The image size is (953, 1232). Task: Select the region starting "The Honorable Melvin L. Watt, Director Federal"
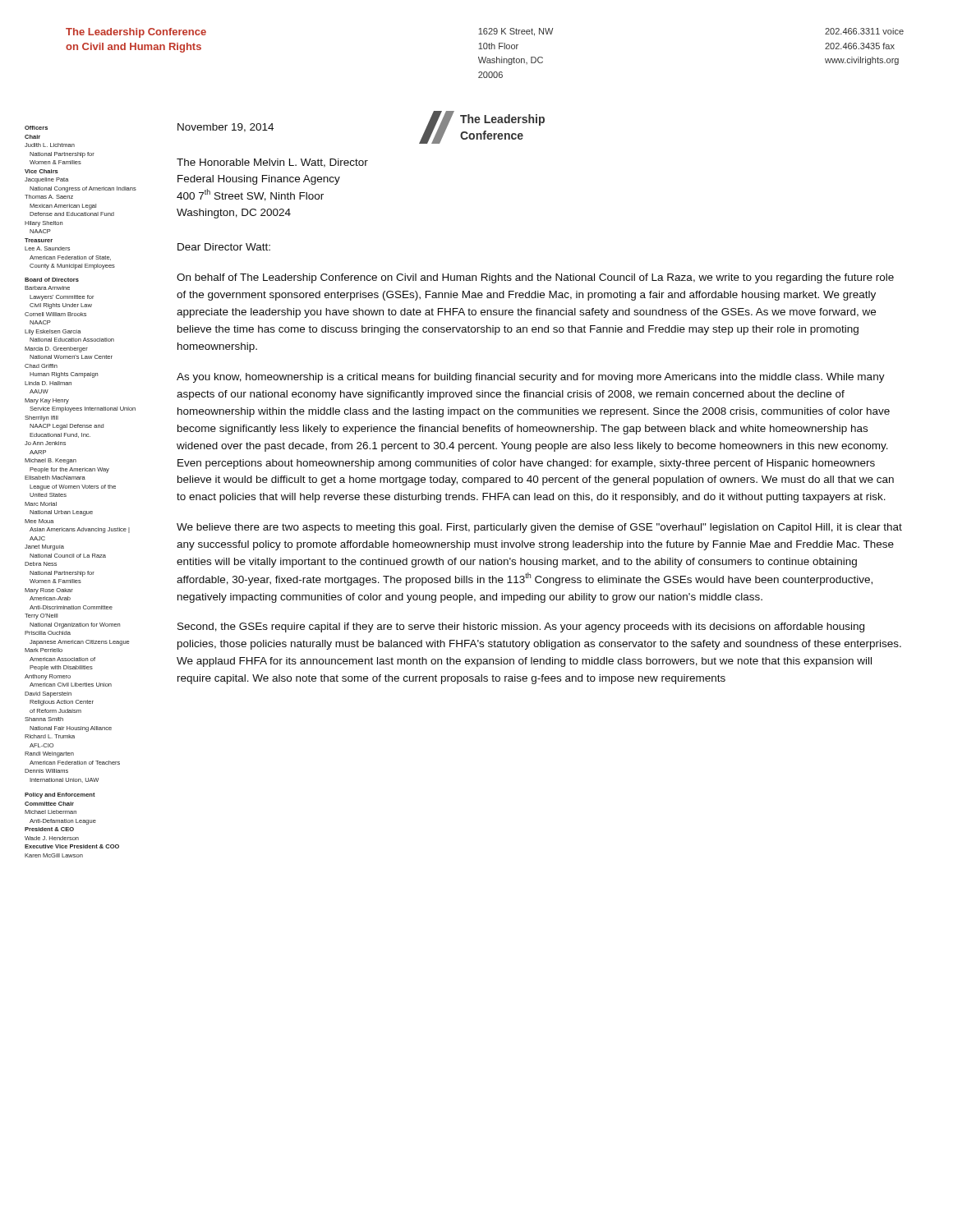point(272,187)
